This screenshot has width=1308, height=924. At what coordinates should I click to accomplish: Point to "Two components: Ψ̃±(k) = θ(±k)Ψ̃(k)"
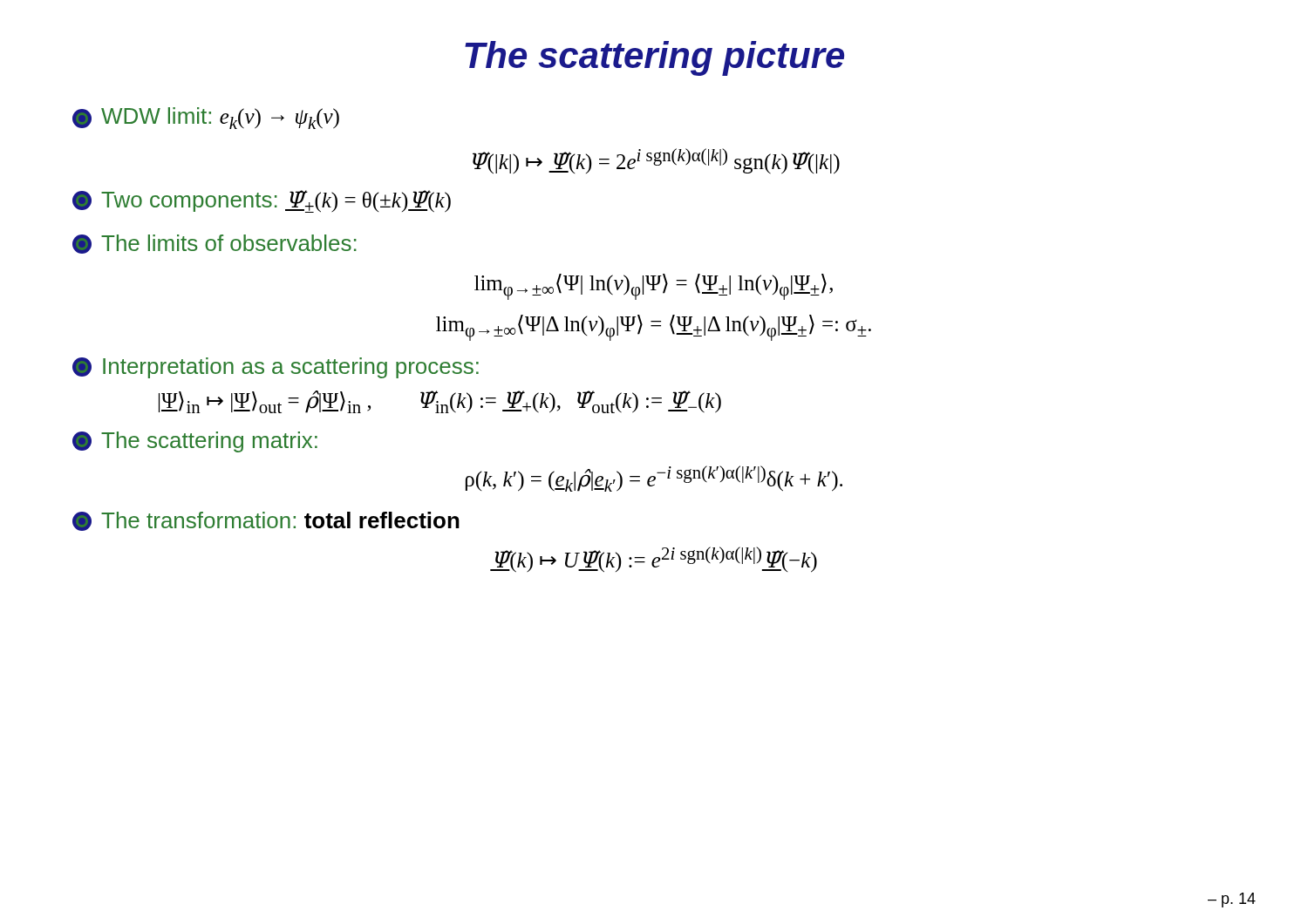(262, 201)
